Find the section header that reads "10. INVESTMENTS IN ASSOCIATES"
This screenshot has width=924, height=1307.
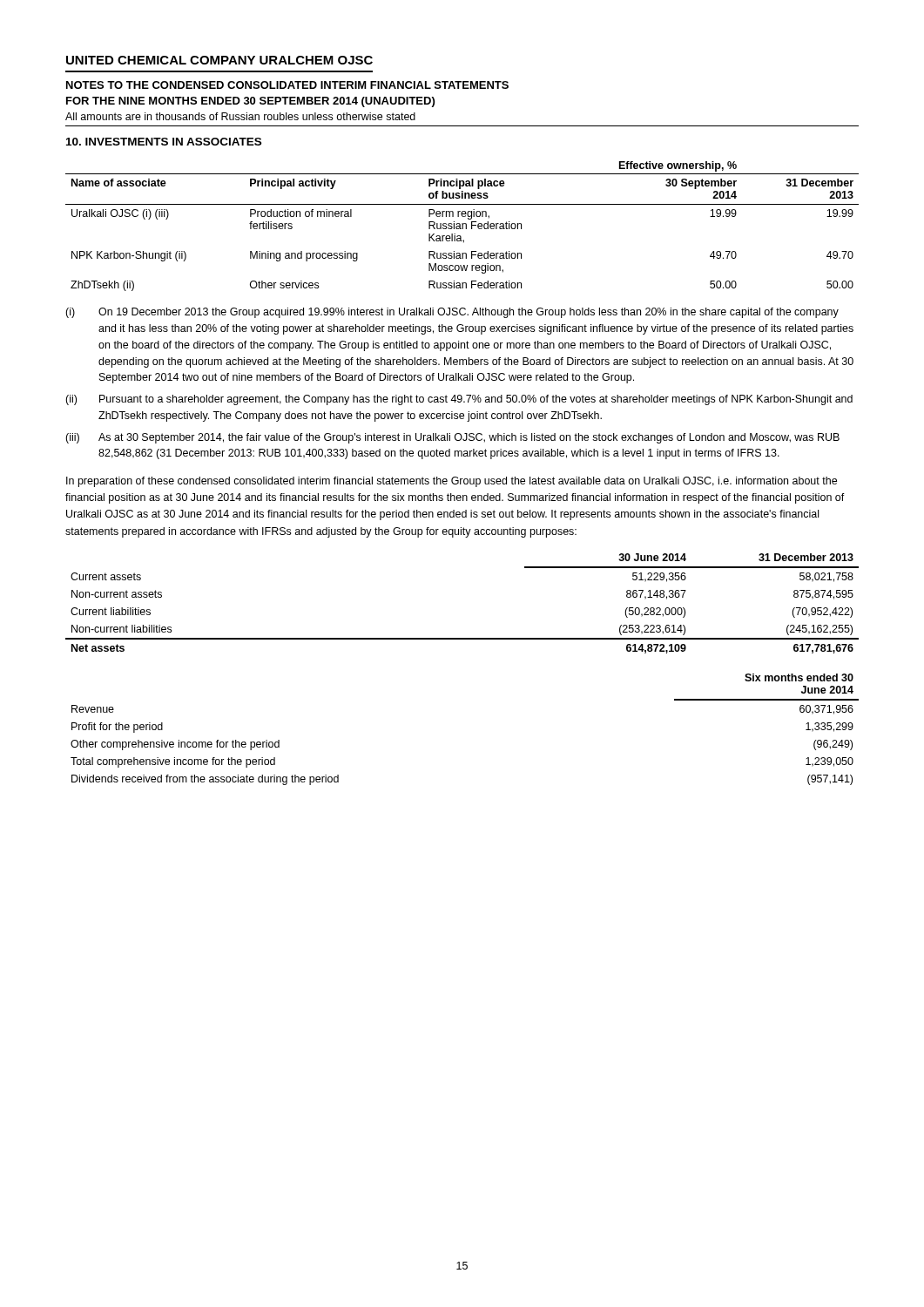pyautogui.click(x=164, y=142)
